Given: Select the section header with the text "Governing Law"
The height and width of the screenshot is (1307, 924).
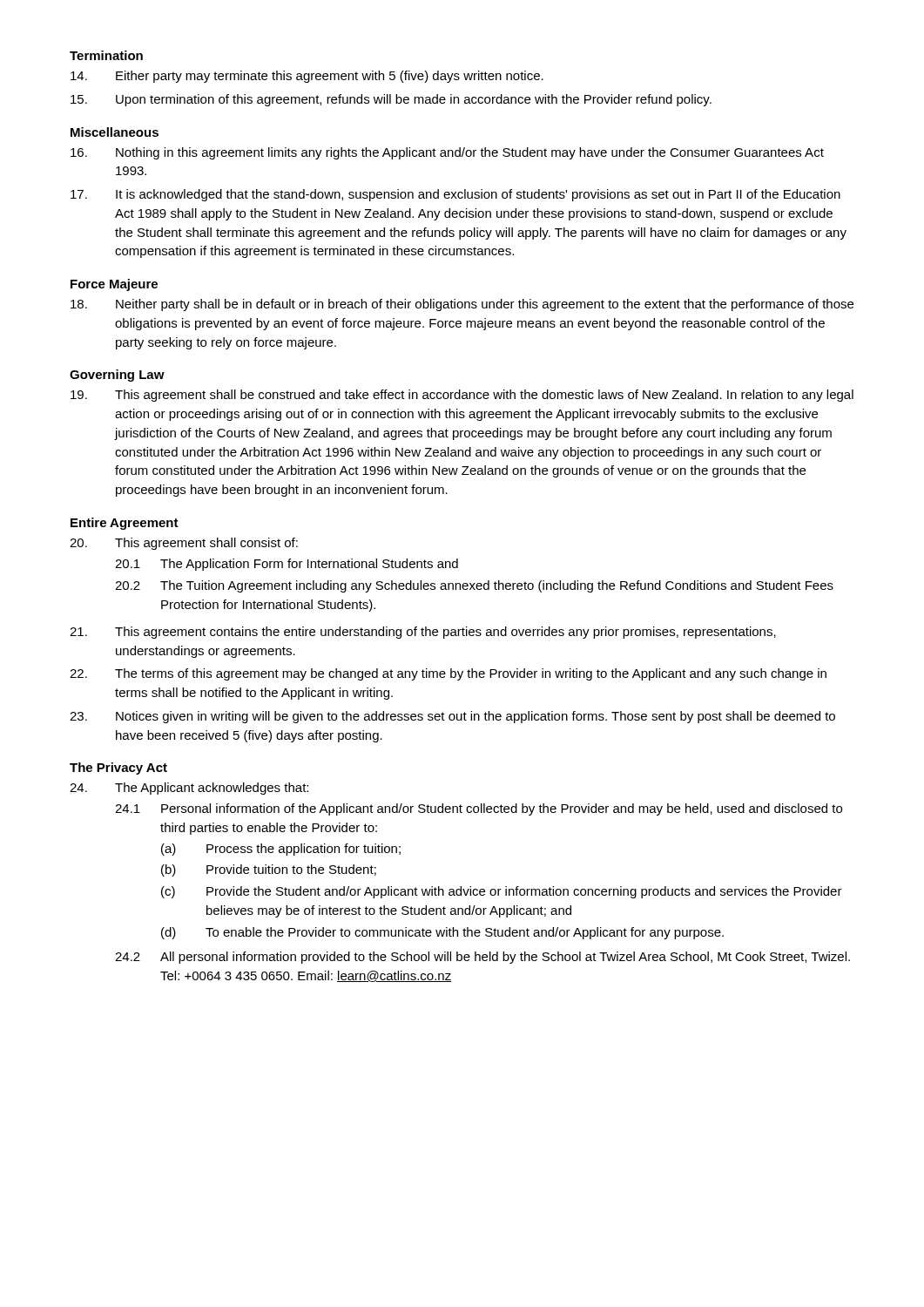Looking at the screenshot, I should tap(117, 374).
